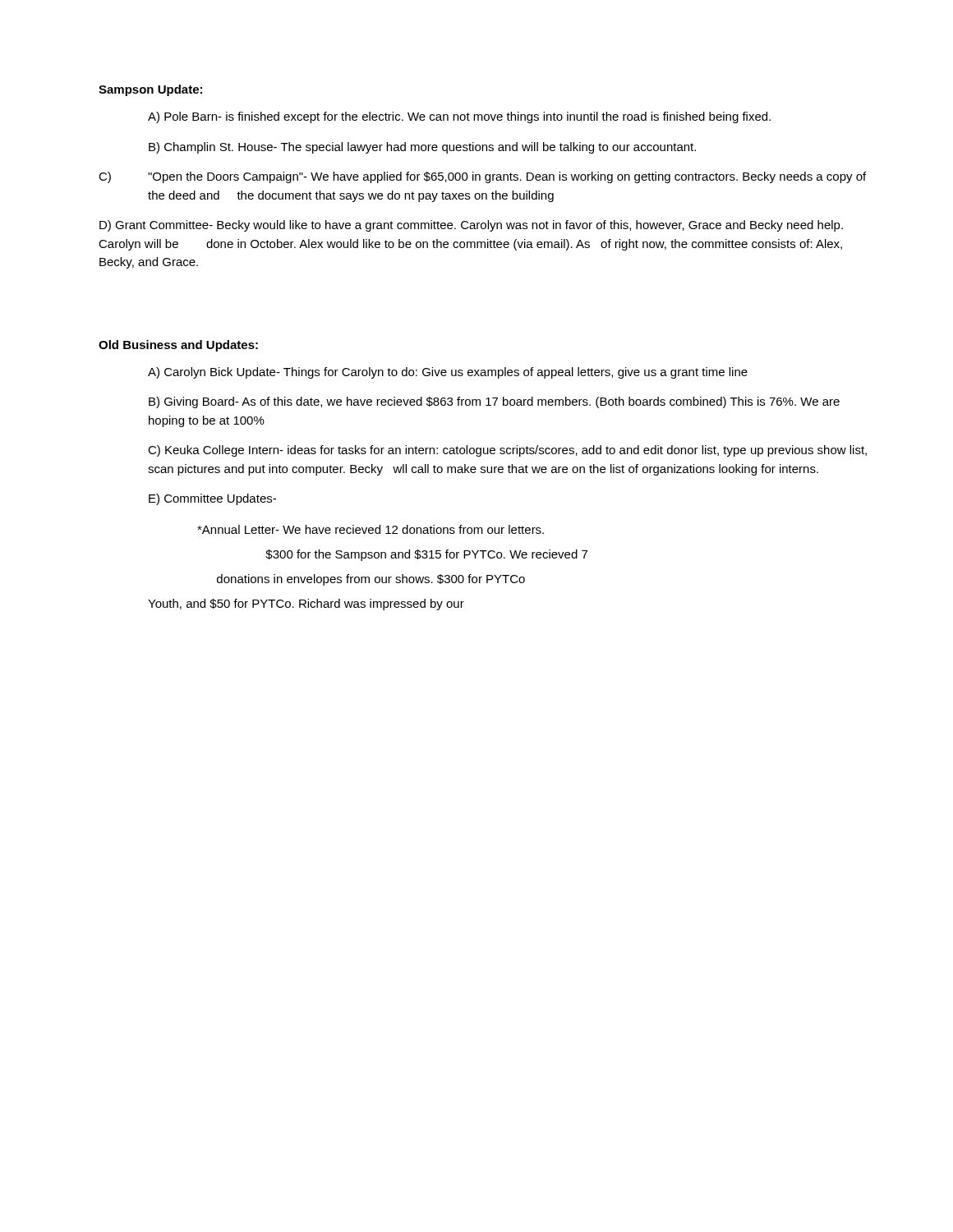Where is the passage that starts "C) "Open the"?
Screen dimensions: 1232x953
pos(485,186)
